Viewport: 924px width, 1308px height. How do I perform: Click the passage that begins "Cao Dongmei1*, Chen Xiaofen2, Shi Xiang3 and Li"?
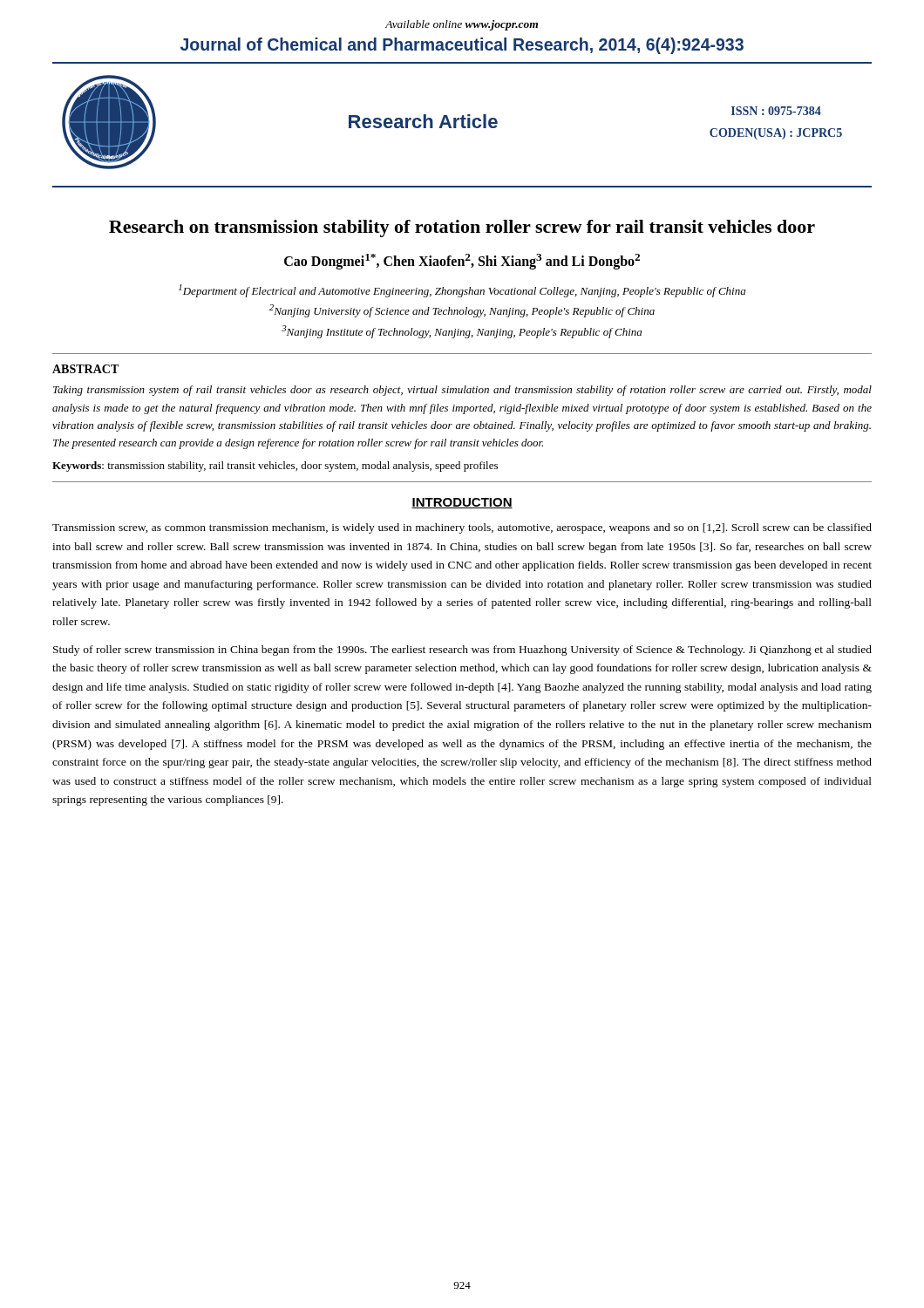tap(462, 259)
